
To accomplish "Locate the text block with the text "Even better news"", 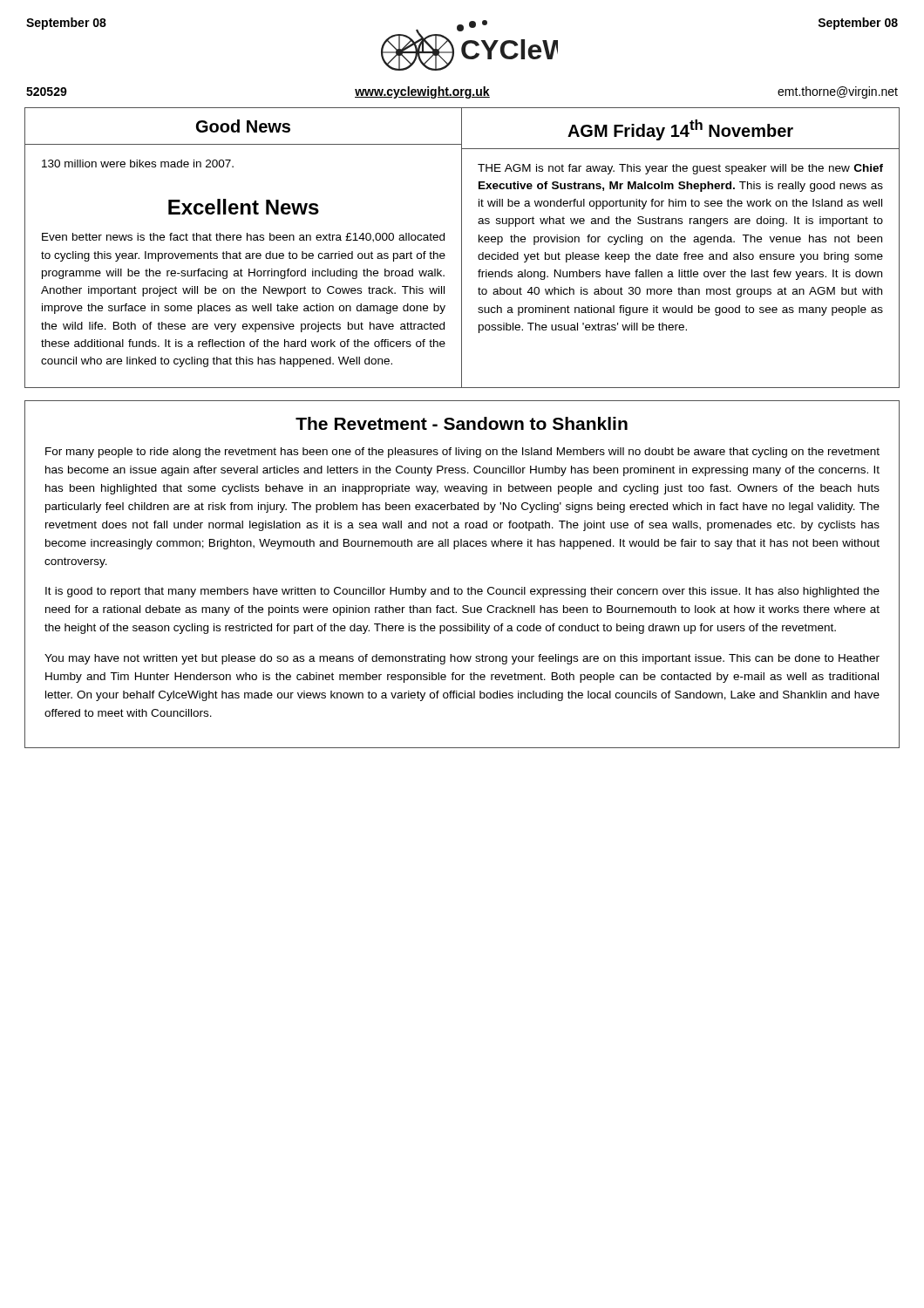I will point(243,299).
